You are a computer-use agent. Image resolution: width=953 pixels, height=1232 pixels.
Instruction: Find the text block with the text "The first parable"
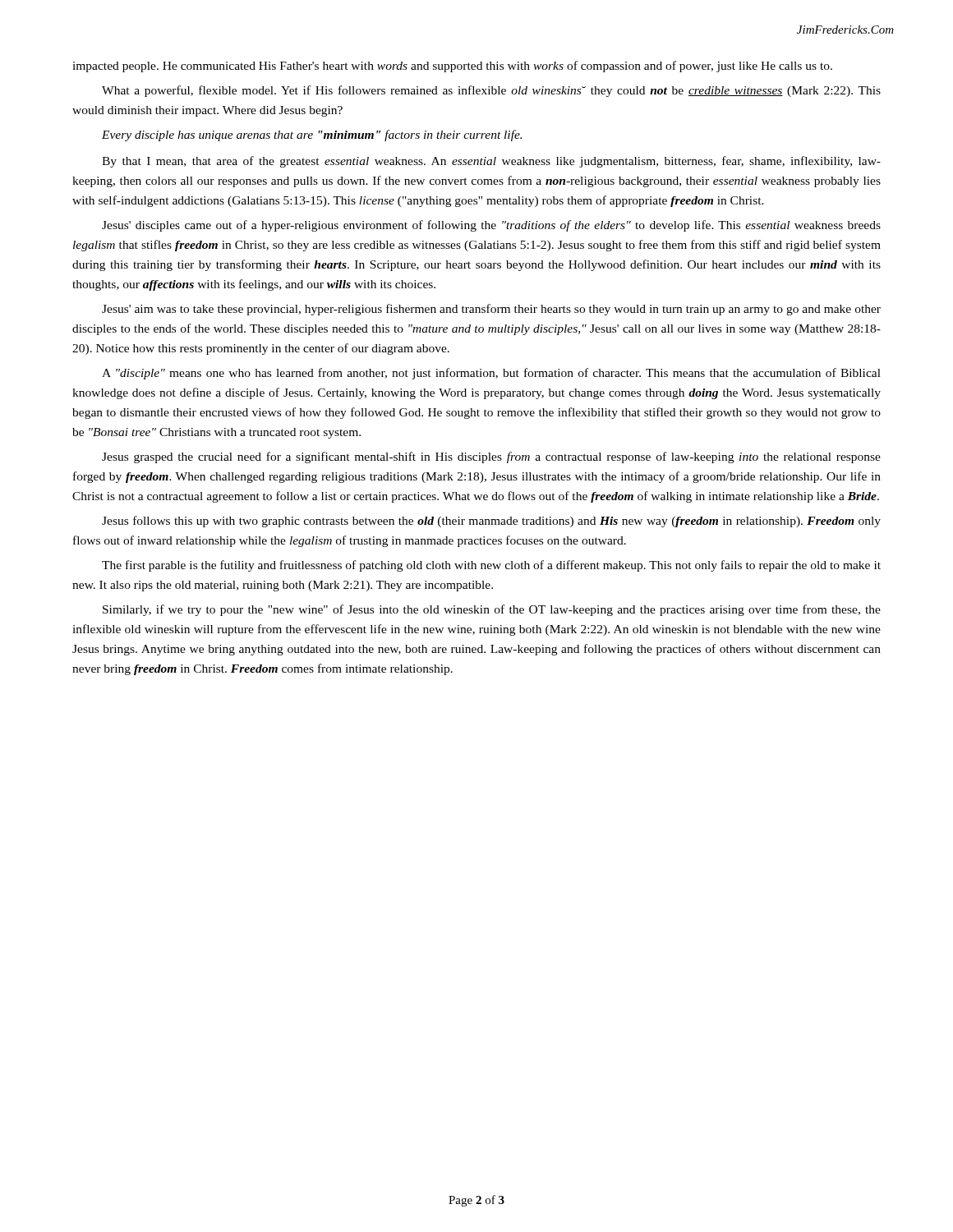(476, 575)
